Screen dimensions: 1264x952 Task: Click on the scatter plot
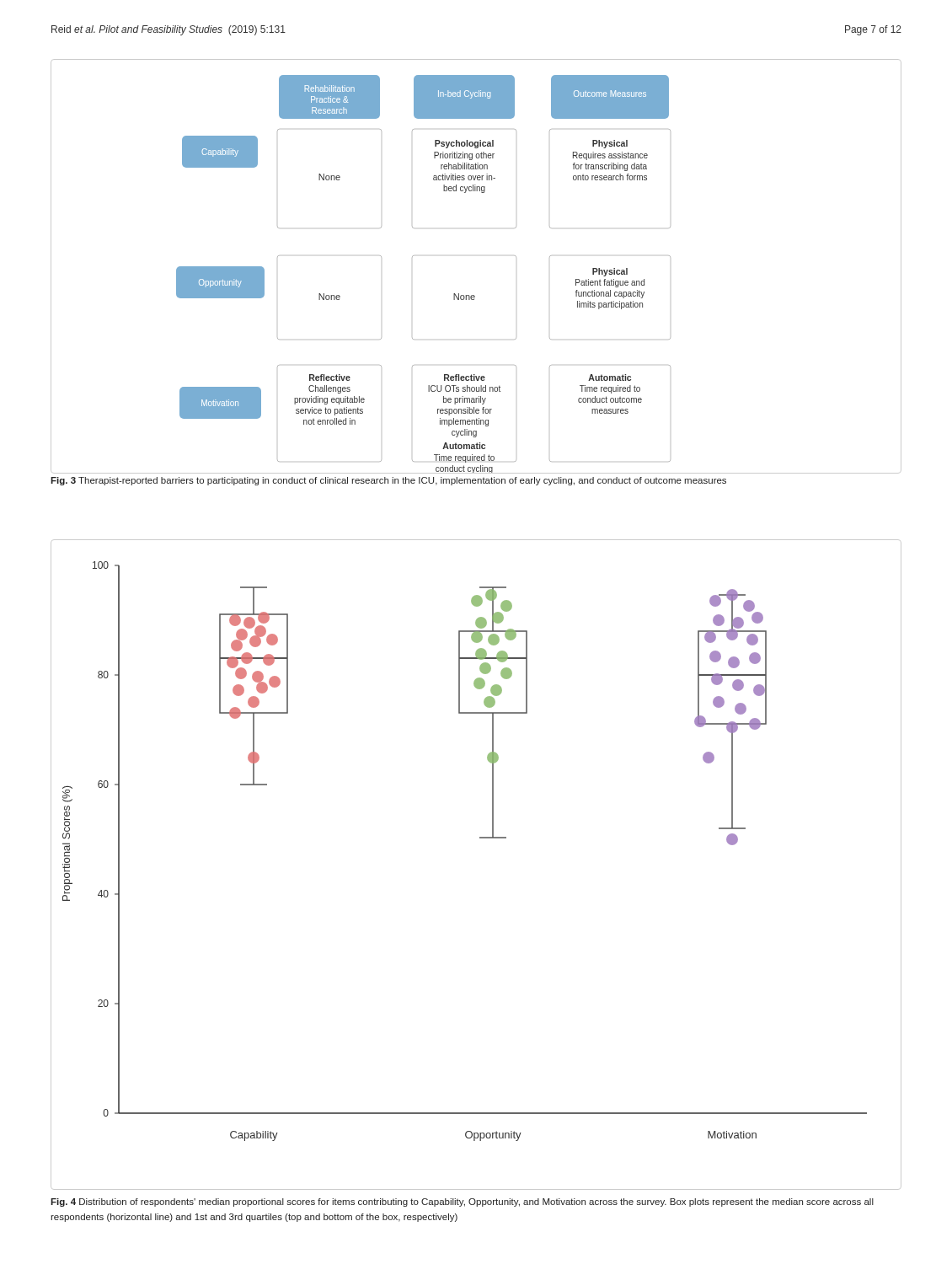(x=476, y=865)
